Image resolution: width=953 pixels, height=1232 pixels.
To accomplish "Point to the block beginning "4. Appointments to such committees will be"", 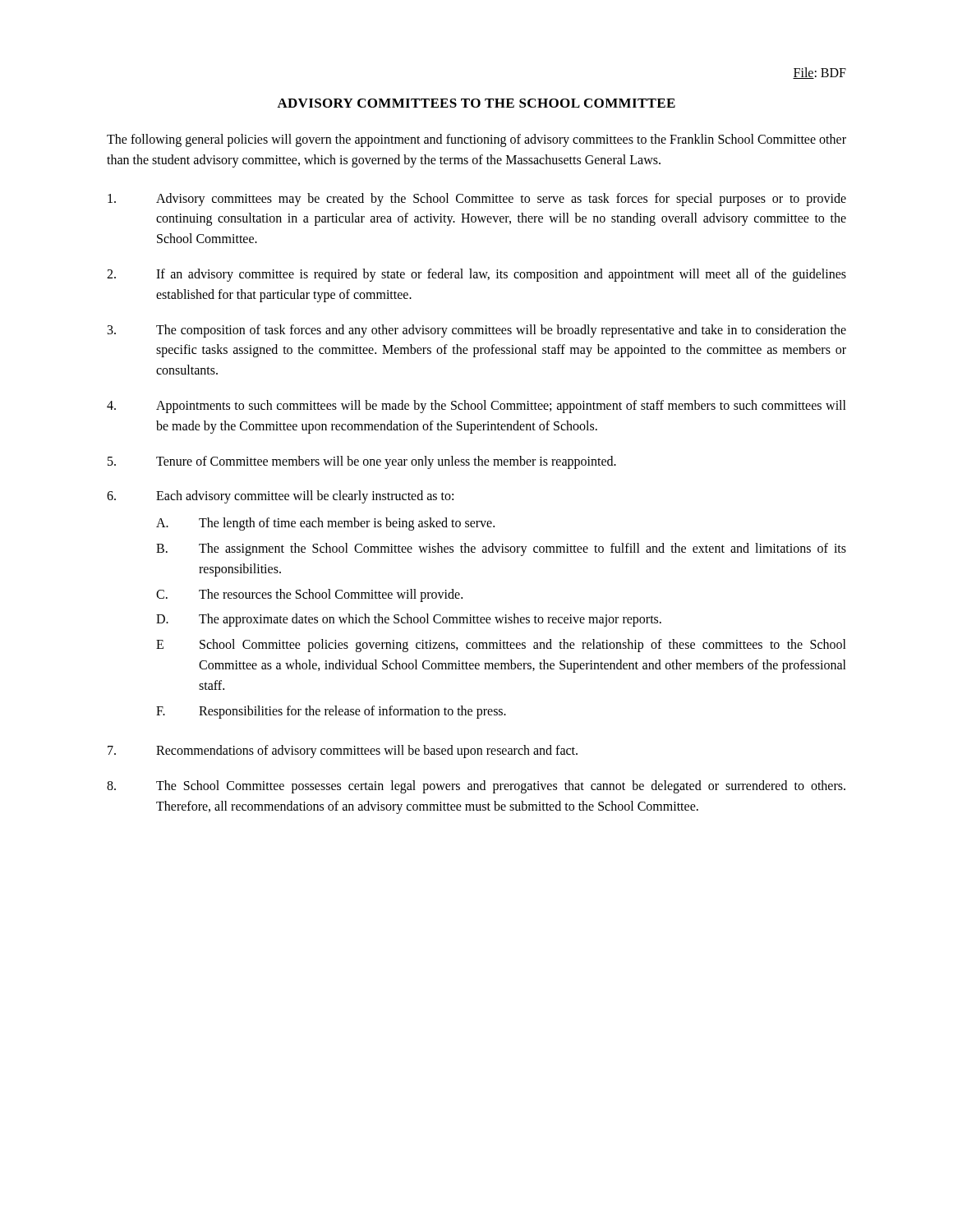I will pyautogui.click(x=476, y=416).
